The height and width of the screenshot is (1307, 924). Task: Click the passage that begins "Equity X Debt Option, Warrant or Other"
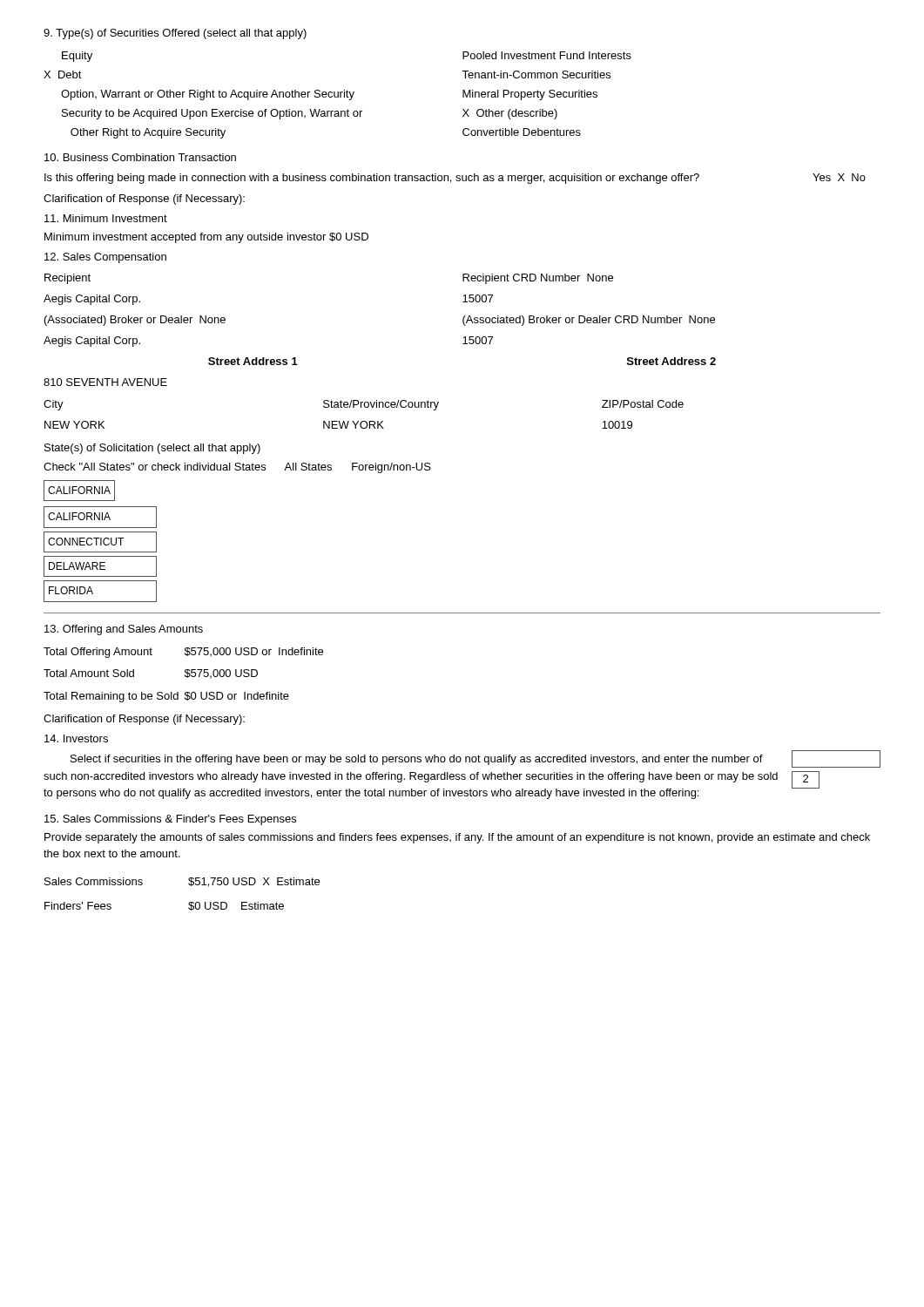tap(462, 94)
